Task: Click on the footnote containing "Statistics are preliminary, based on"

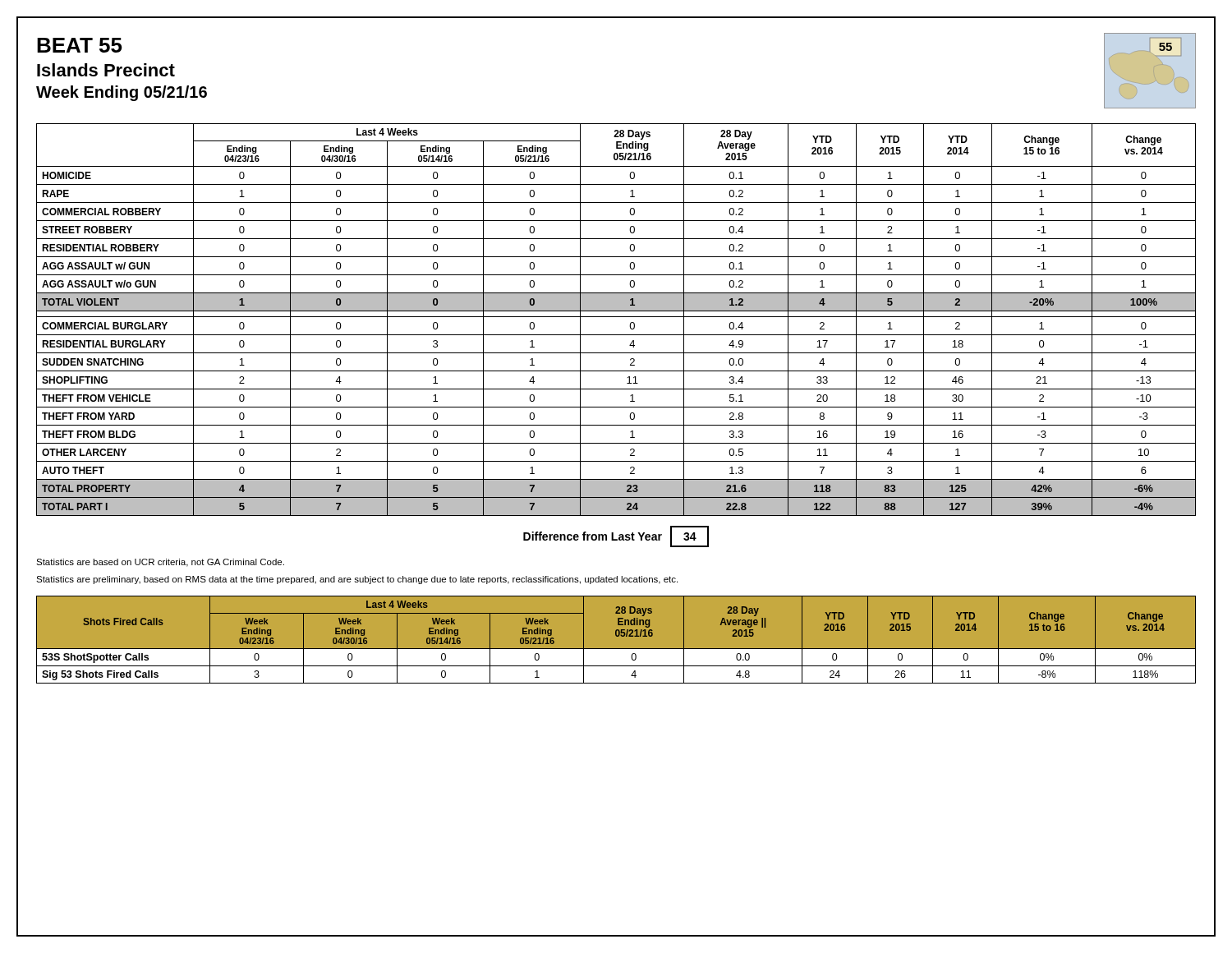Action: click(357, 579)
